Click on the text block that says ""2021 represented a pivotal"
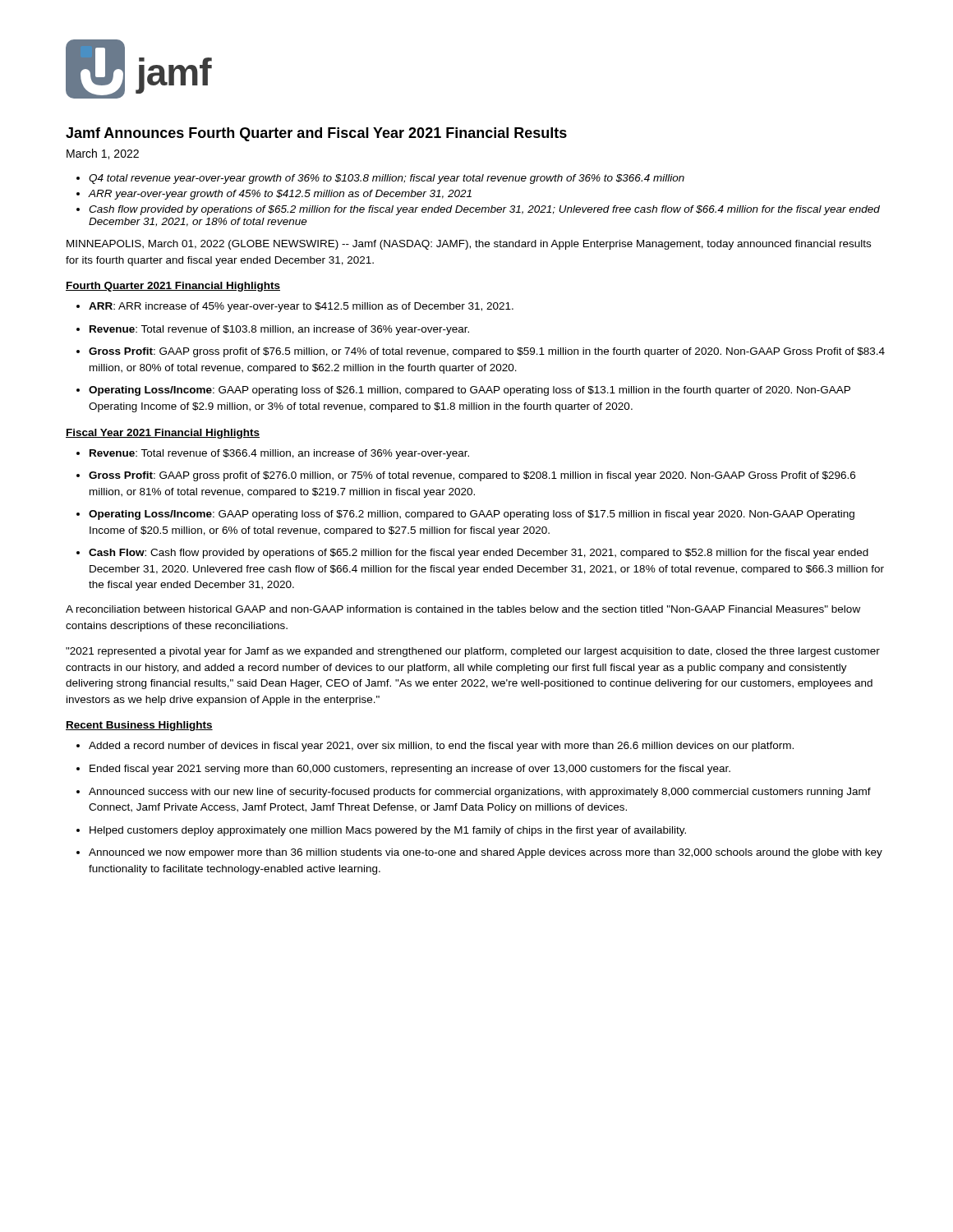 coord(473,675)
